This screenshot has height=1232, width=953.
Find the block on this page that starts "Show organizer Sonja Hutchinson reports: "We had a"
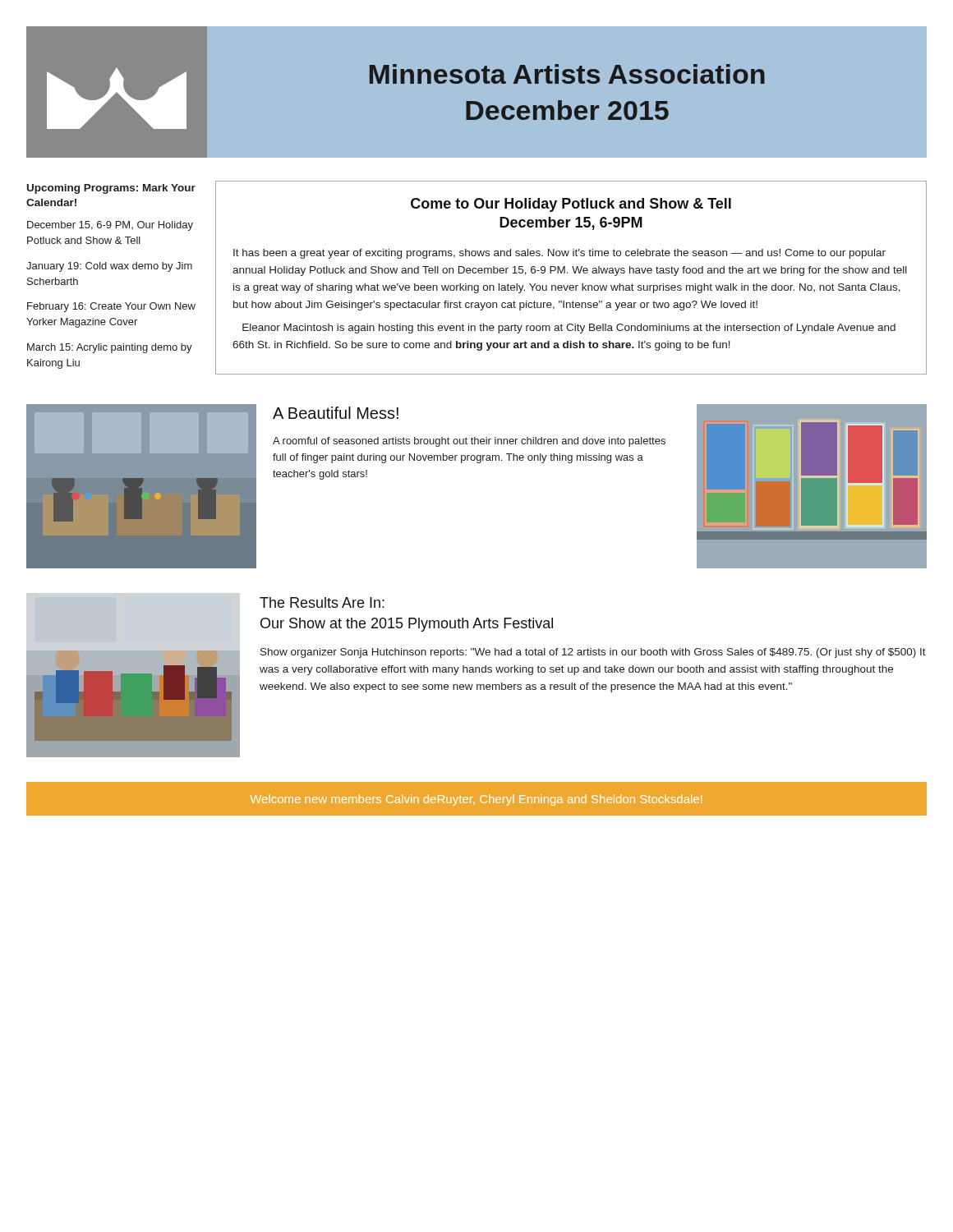pos(593,669)
